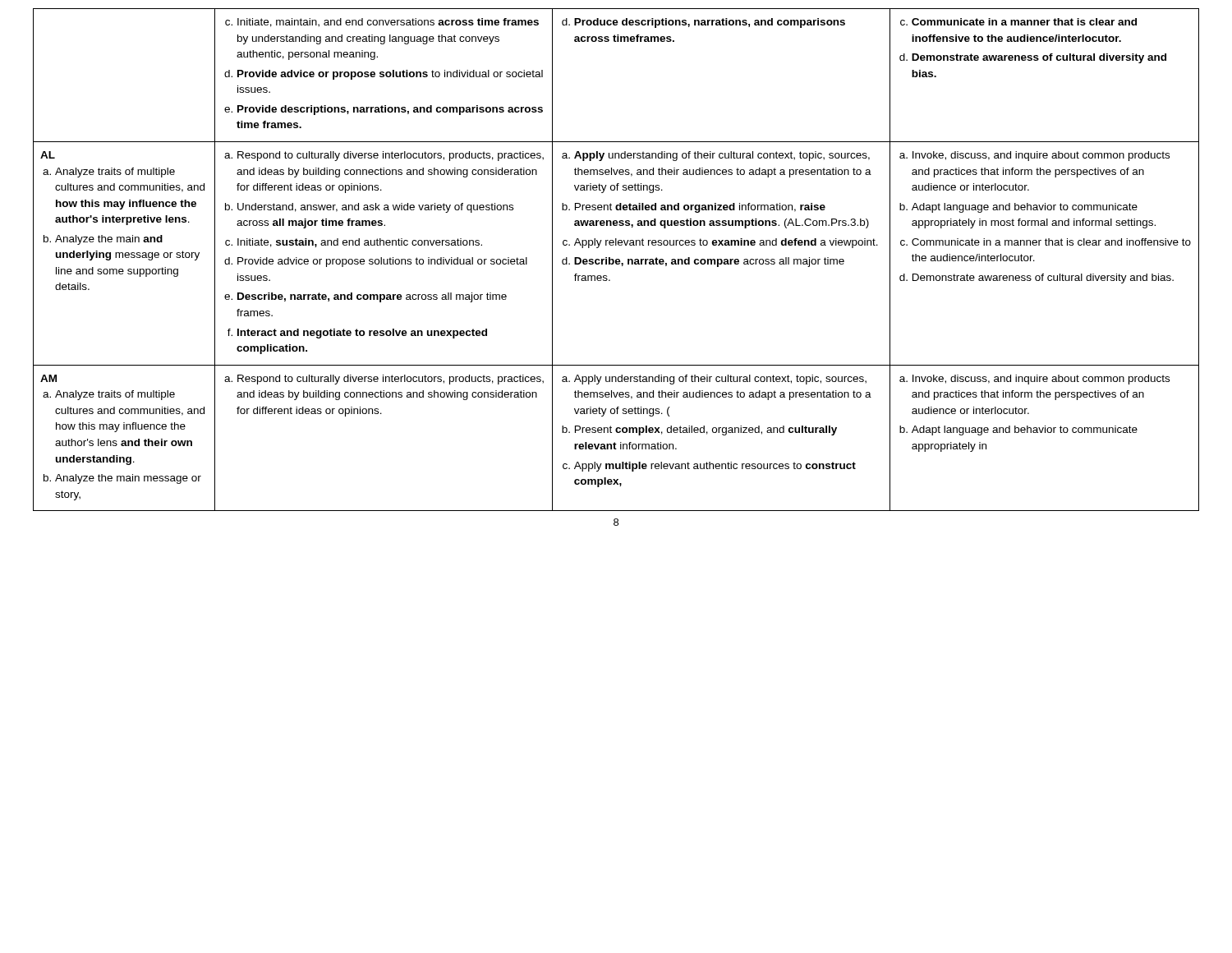The image size is (1232, 953).
Task: Locate the table
Action: coord(616,260)
